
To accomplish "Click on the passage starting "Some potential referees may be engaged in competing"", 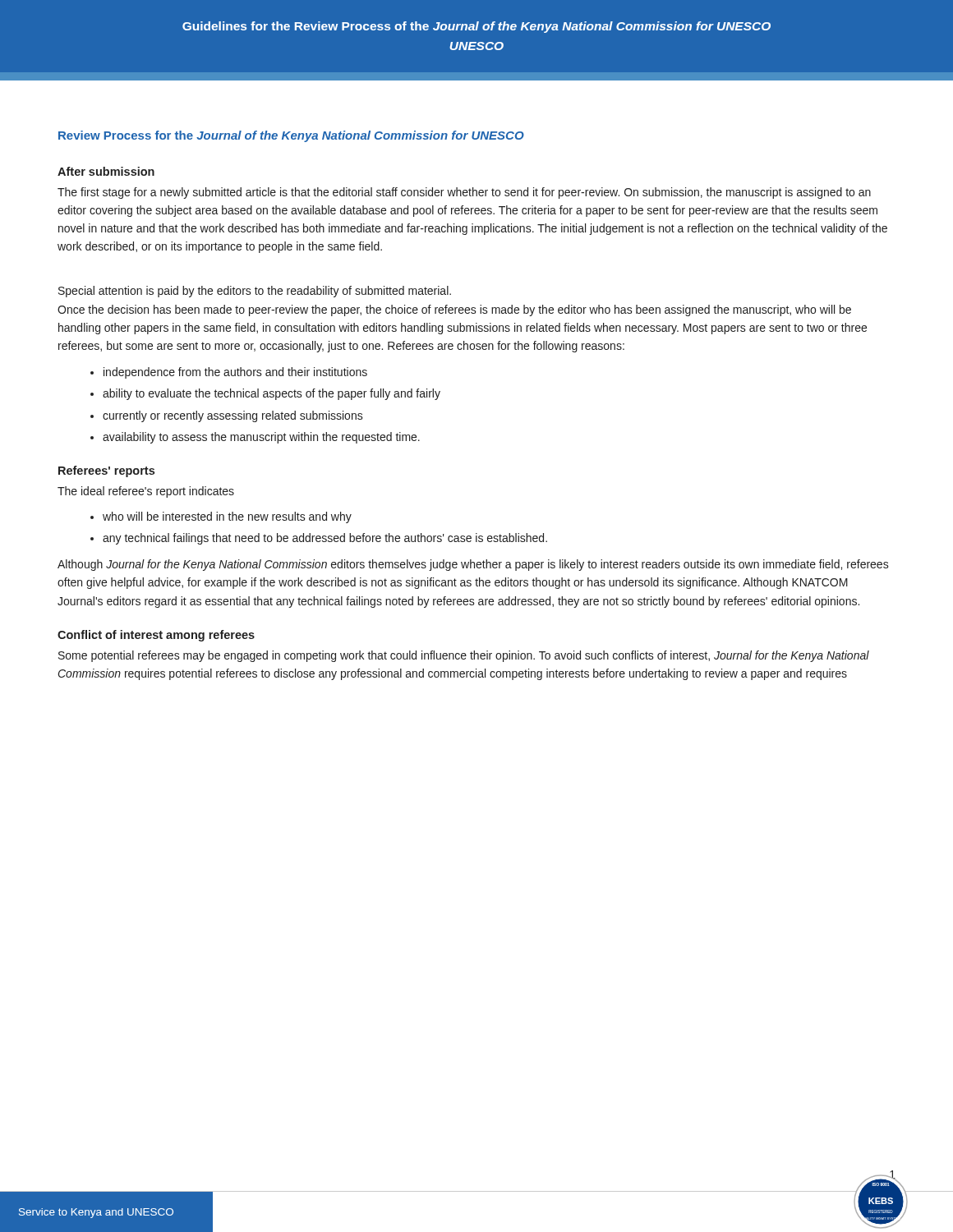I will pos(463,664).
